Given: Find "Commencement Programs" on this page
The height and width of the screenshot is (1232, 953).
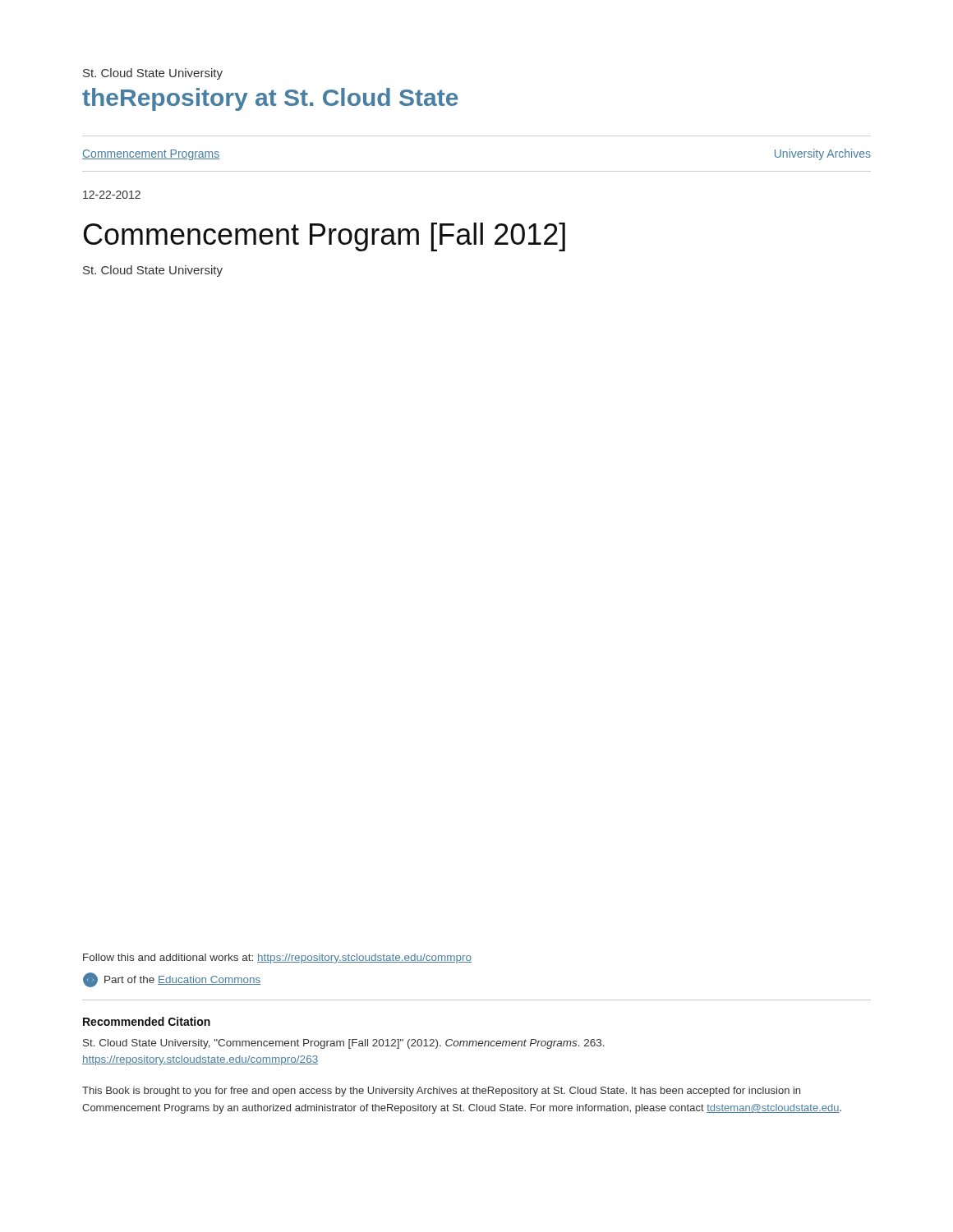Looking at the screenshot, I should pos(151,154).
